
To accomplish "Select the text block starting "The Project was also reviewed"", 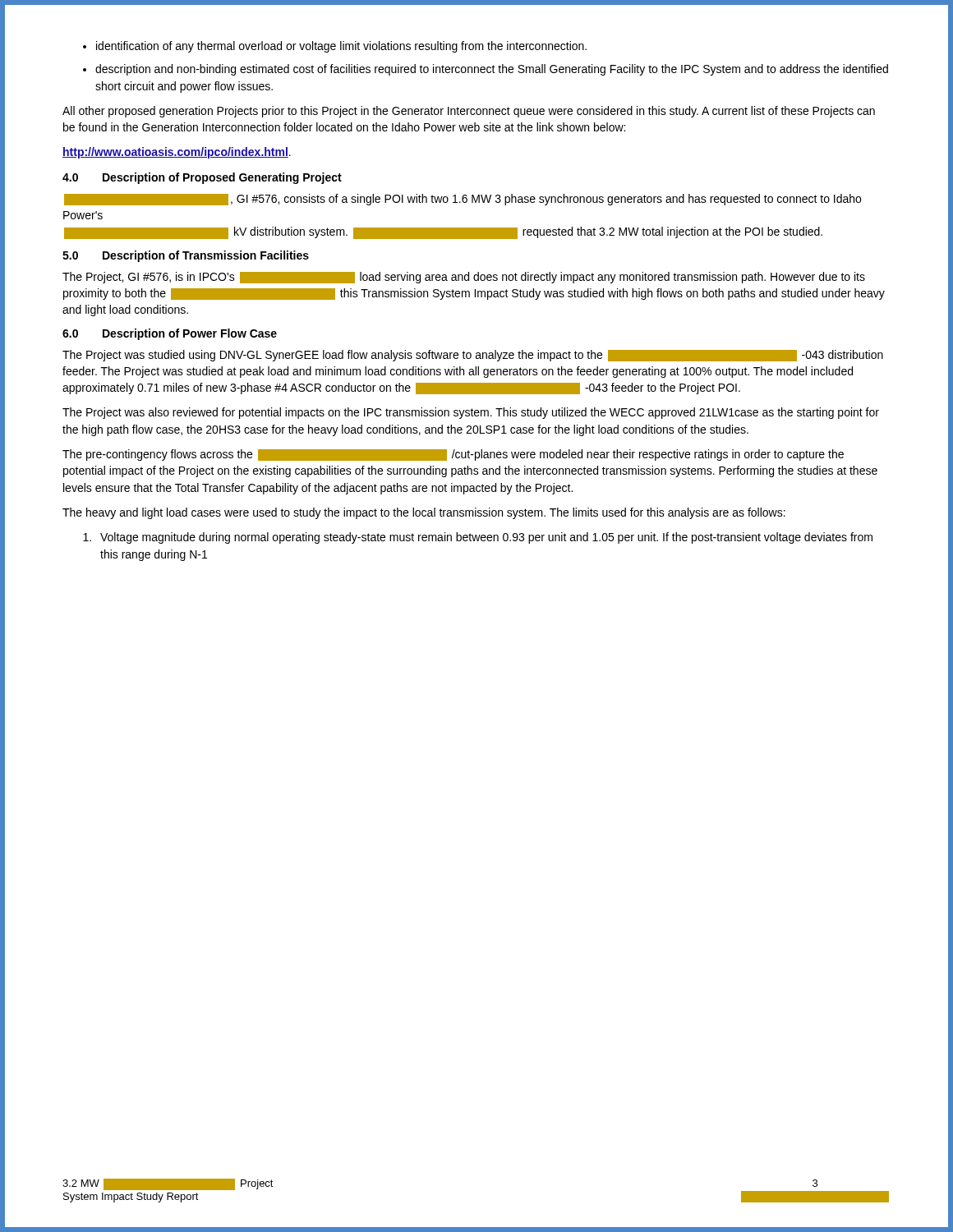I will point(471,421).
